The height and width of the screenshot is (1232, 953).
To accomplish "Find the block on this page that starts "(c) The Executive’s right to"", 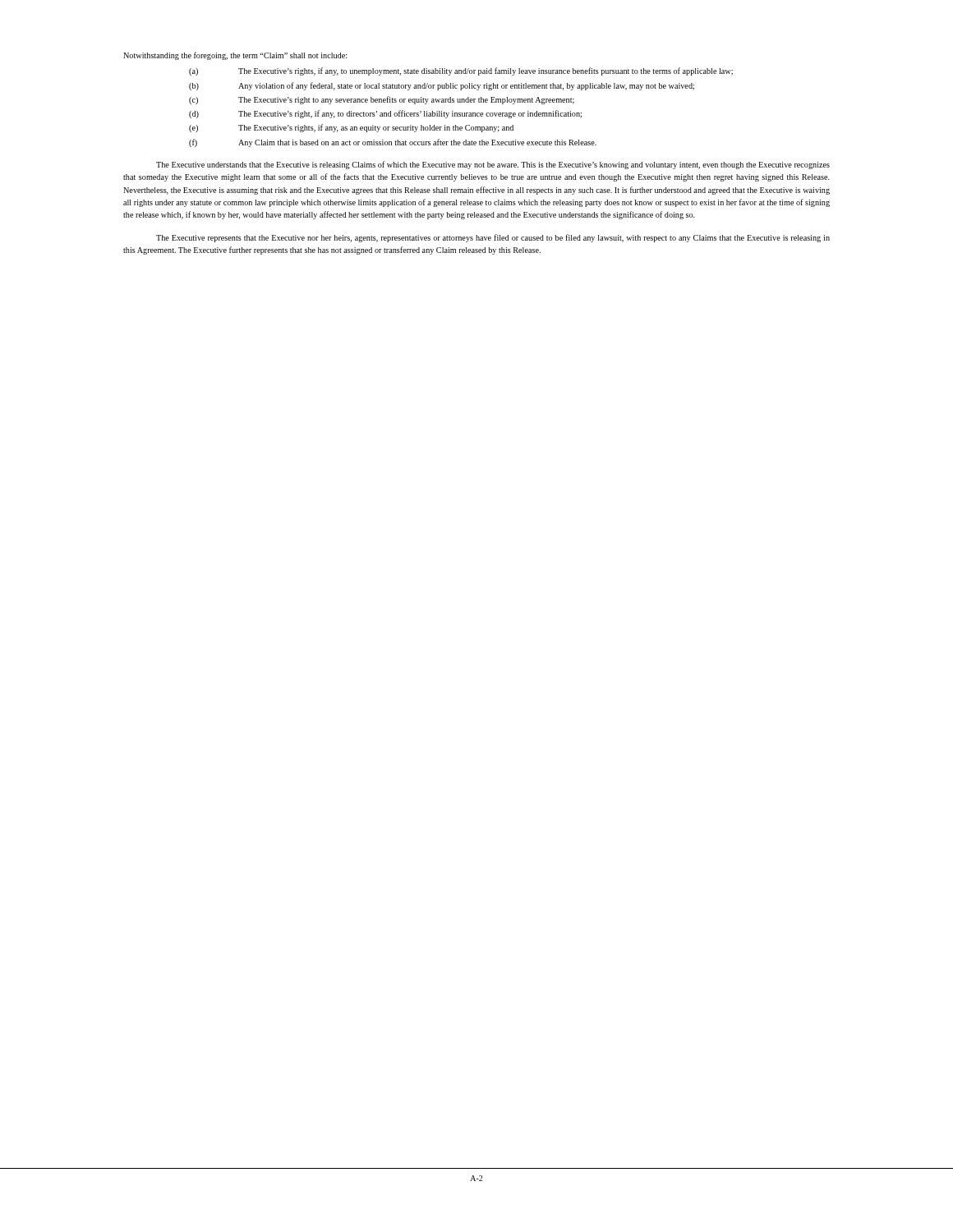I will coord(509,100).
